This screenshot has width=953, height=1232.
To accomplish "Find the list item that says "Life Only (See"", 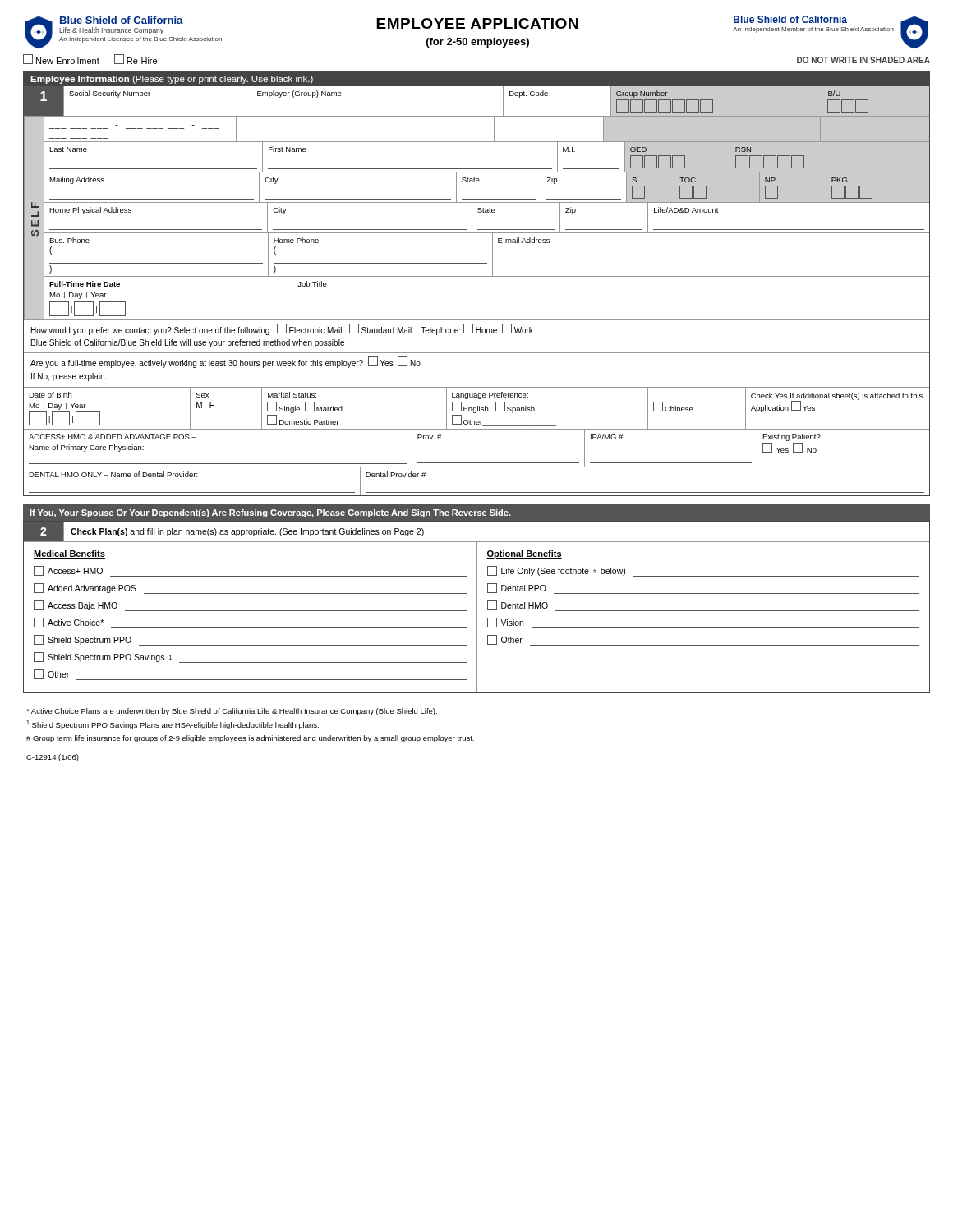I will tap(703, 571).
